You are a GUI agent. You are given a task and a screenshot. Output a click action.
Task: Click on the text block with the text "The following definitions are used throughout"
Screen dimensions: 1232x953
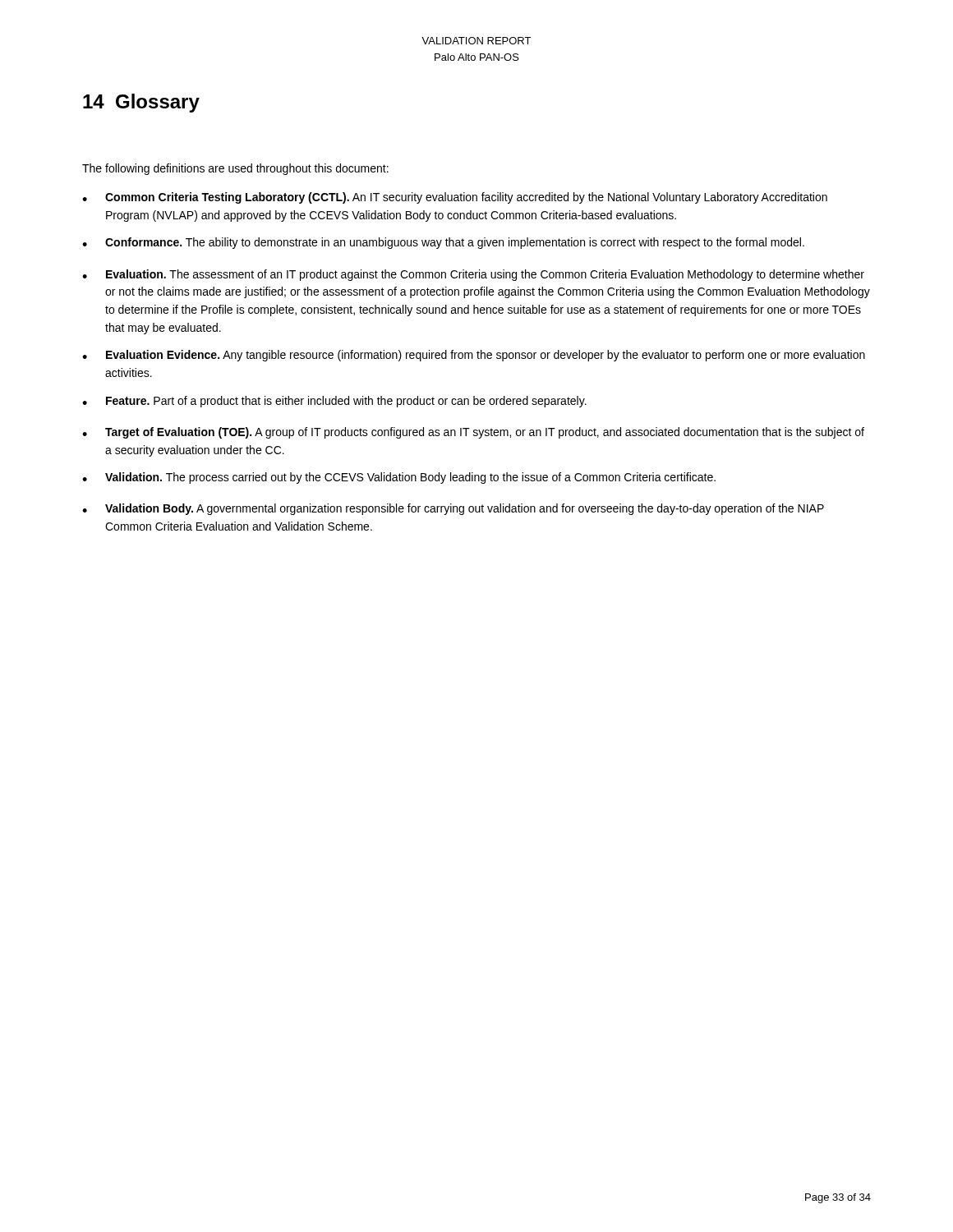[236, 168]
